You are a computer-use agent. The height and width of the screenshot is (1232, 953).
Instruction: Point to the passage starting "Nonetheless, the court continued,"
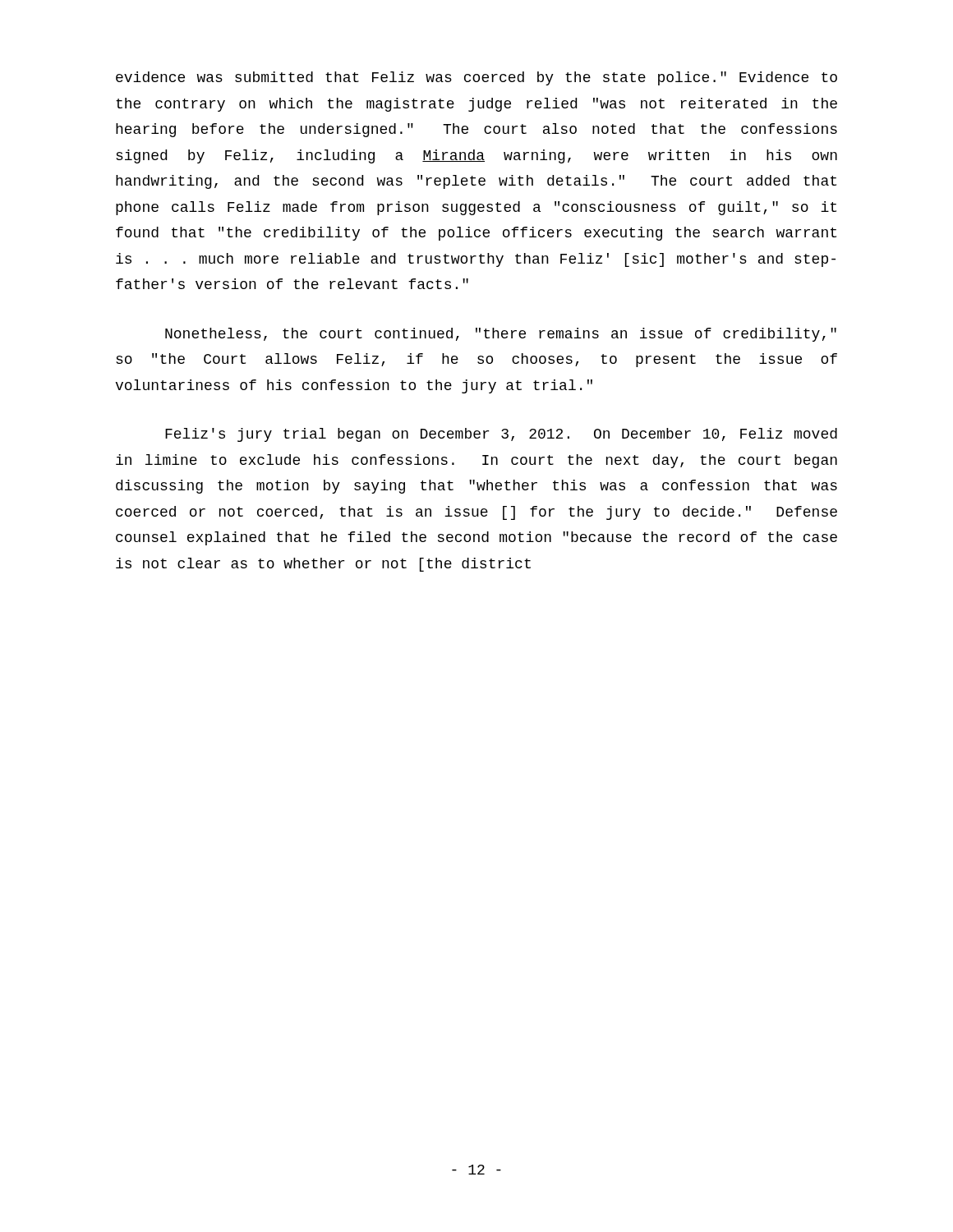point(476,360)
